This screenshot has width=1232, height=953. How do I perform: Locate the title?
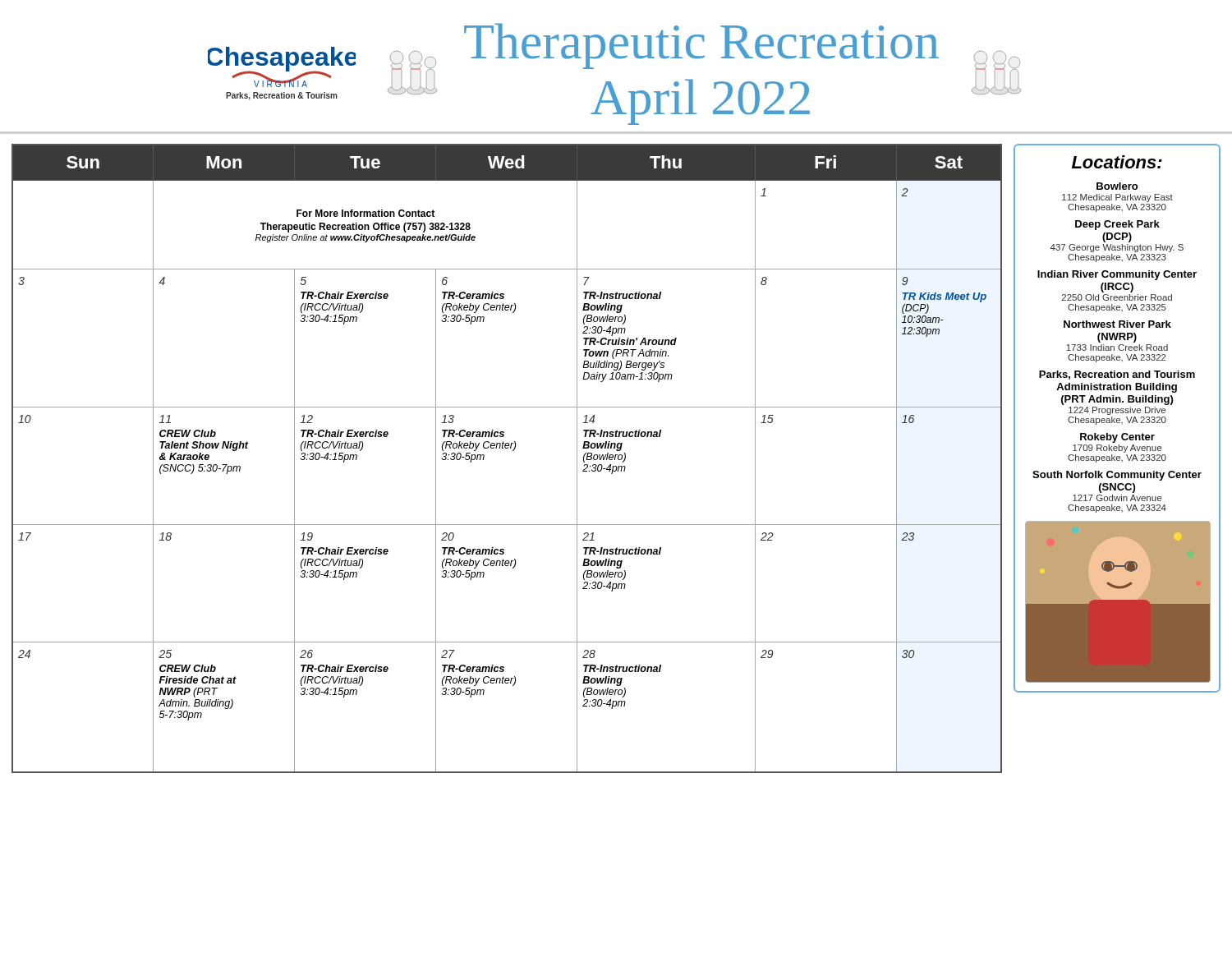click(x=701, y=69)
